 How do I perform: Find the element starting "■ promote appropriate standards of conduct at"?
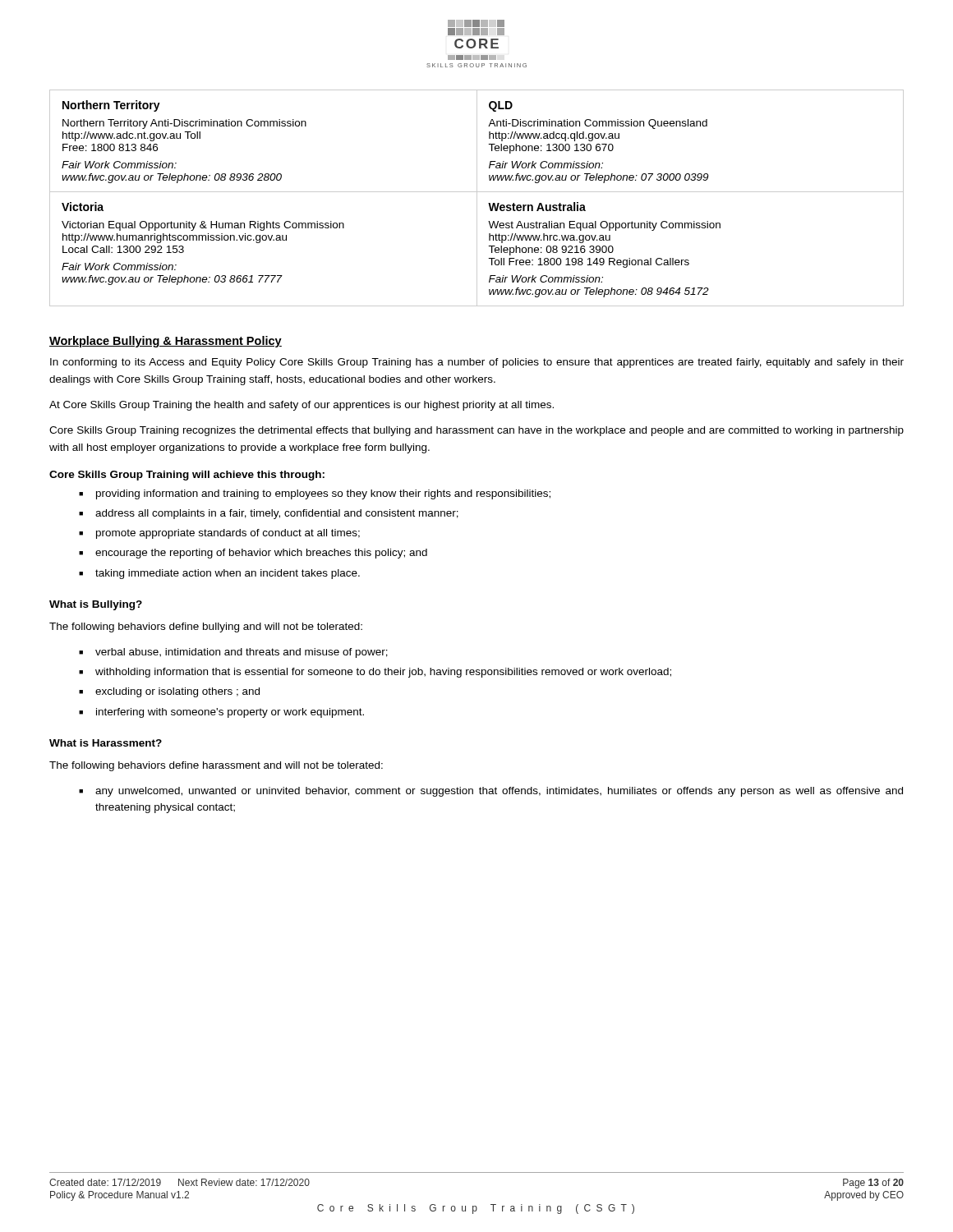point(220,533)
